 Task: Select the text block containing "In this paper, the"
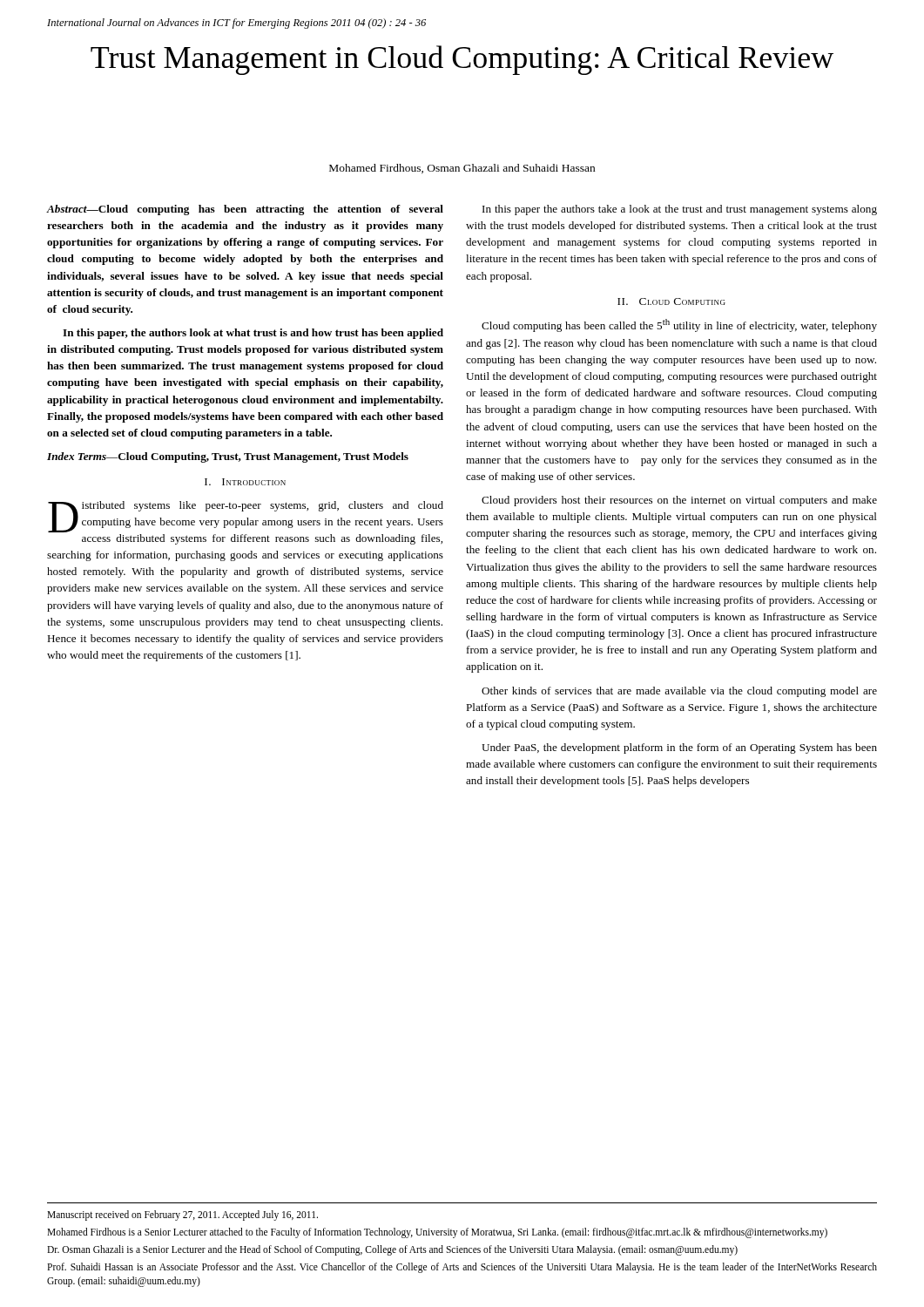tap(245, 382)
